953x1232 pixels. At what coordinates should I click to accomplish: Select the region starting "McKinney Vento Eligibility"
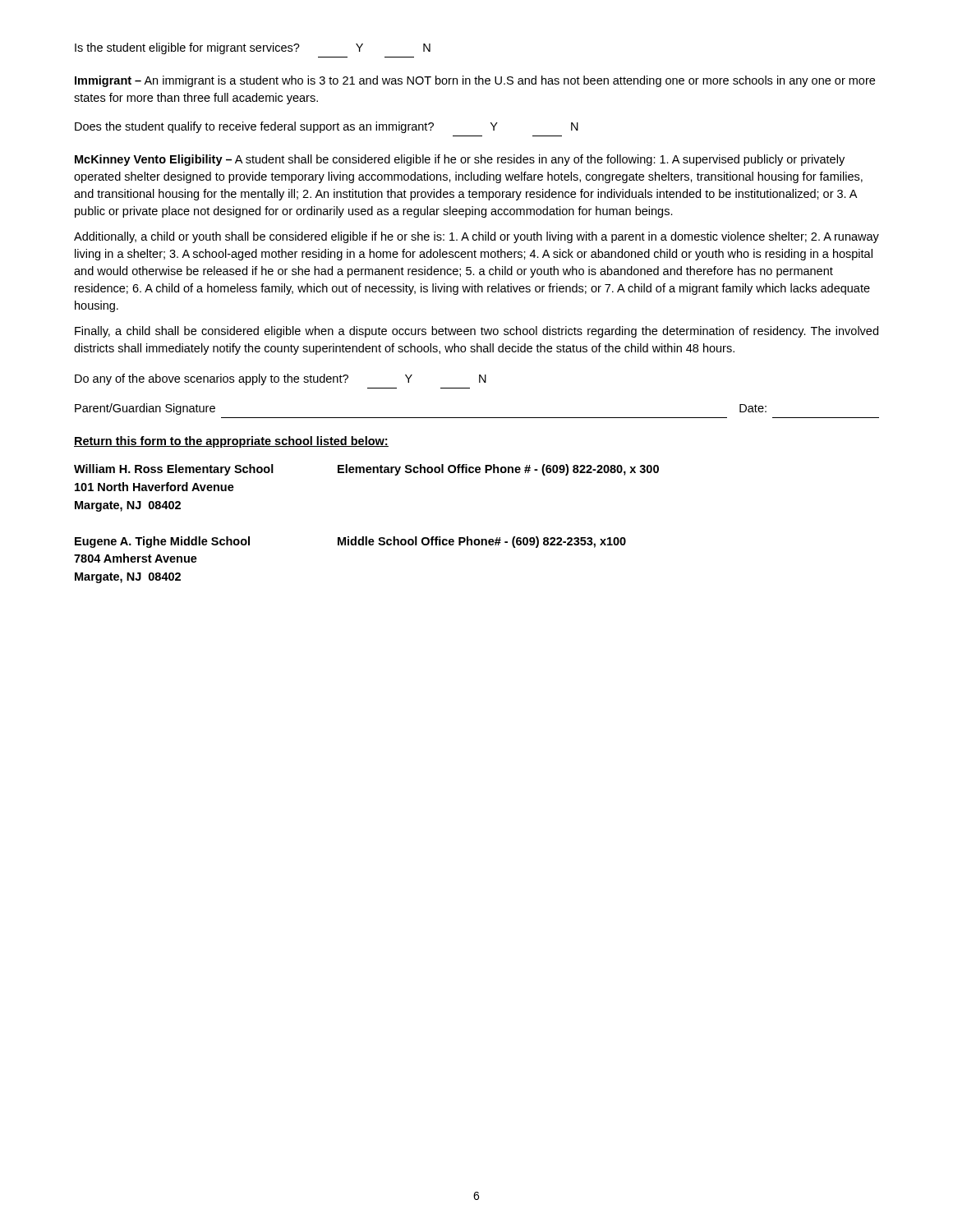pyautogui.click(x=476, y=254)
